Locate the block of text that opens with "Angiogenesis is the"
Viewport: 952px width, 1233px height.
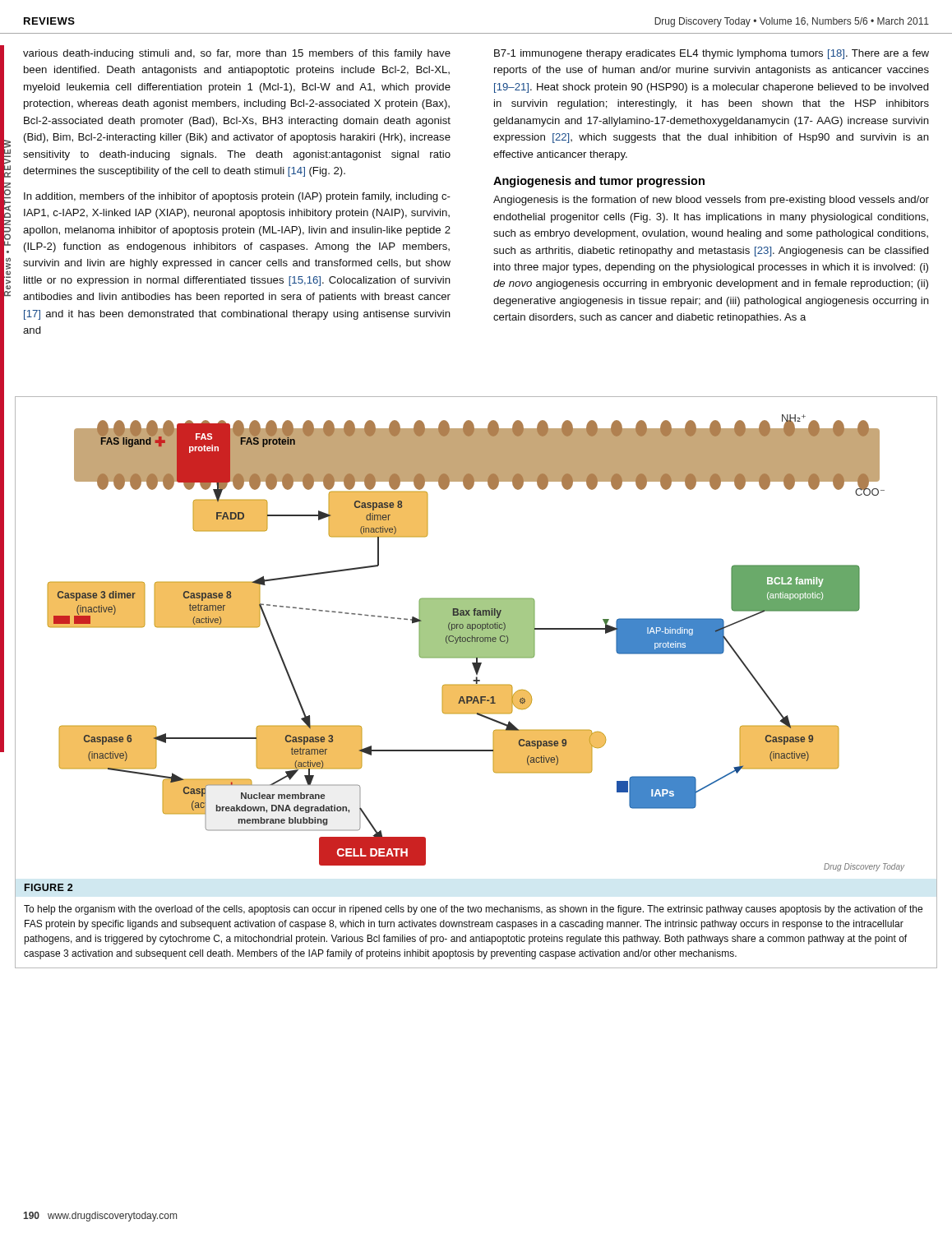(711, 258)
